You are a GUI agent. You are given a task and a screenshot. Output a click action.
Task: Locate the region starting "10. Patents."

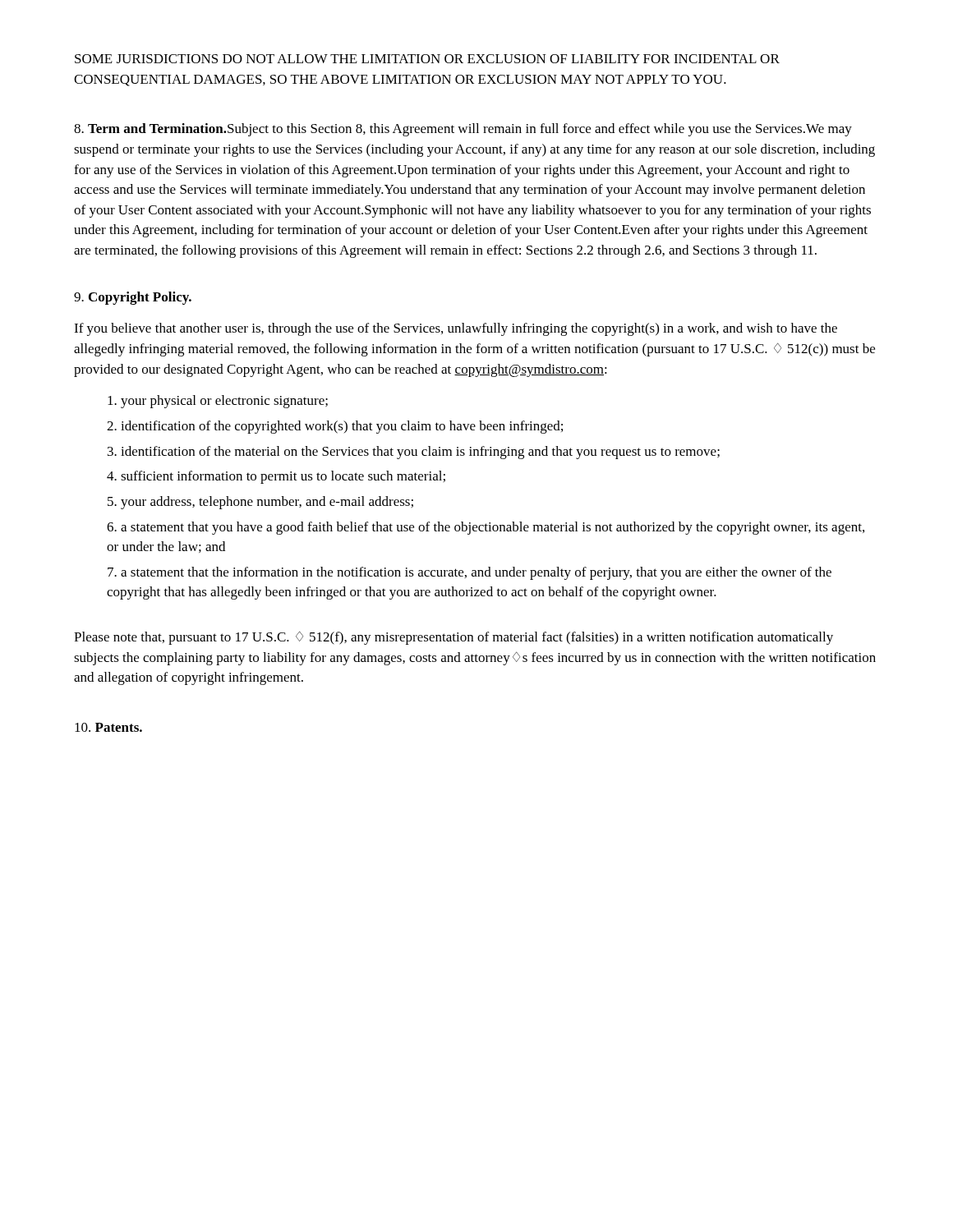[108, 727]
